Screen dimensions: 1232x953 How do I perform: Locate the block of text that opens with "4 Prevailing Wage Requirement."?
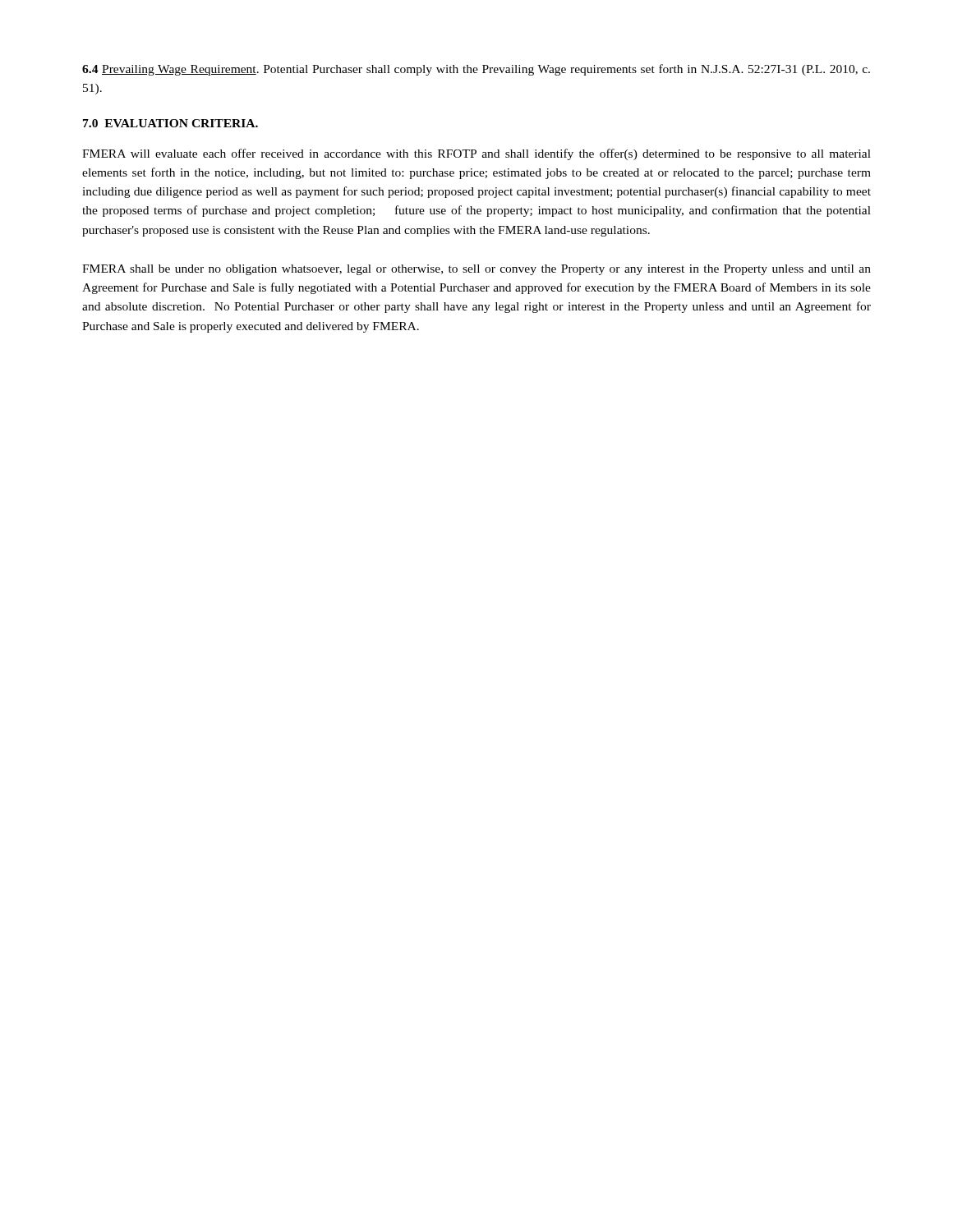coord(476,78)
